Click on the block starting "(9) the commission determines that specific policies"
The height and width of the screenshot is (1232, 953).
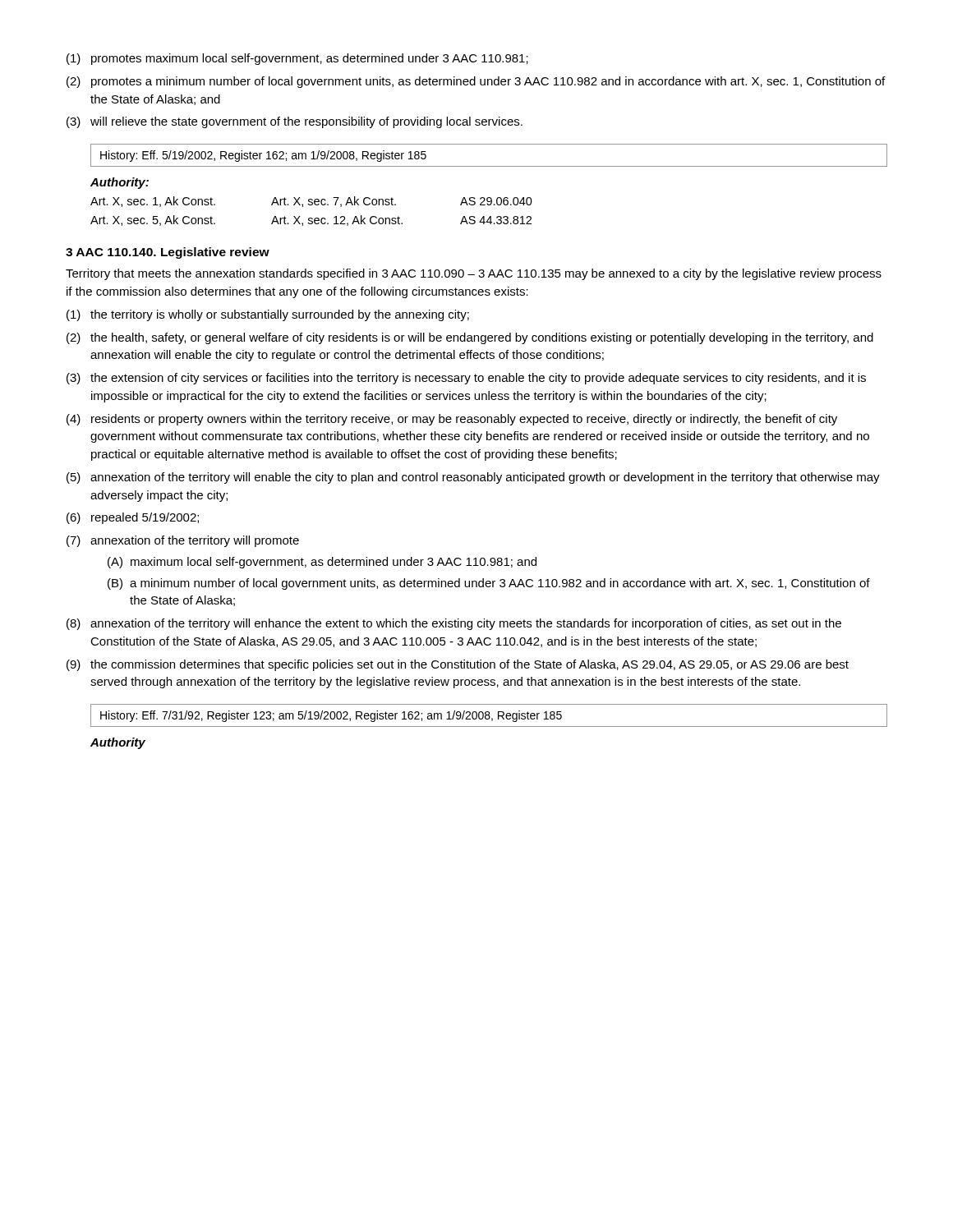click(x=476, y=673)
